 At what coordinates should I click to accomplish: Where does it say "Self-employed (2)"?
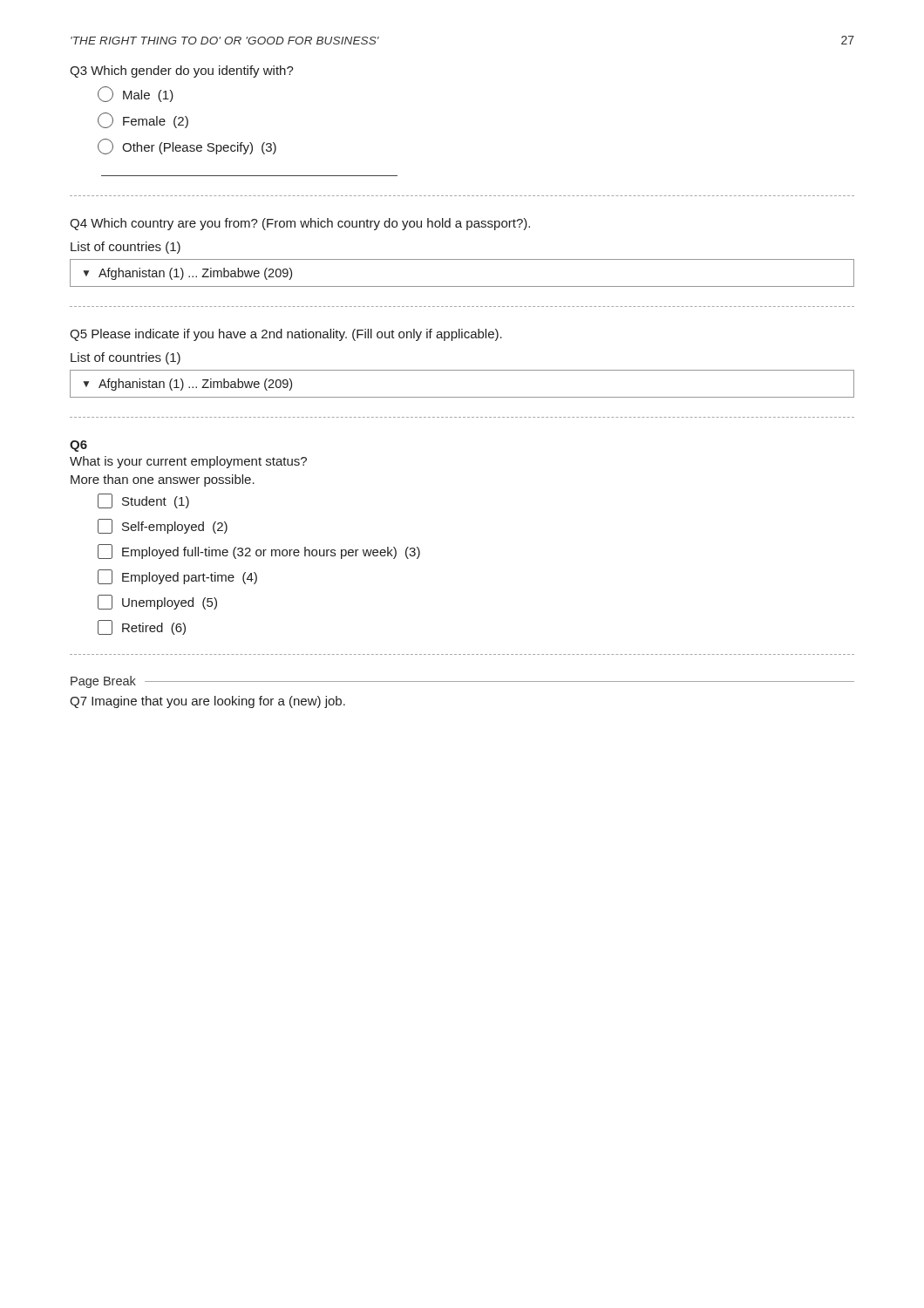tap(163, 526)
